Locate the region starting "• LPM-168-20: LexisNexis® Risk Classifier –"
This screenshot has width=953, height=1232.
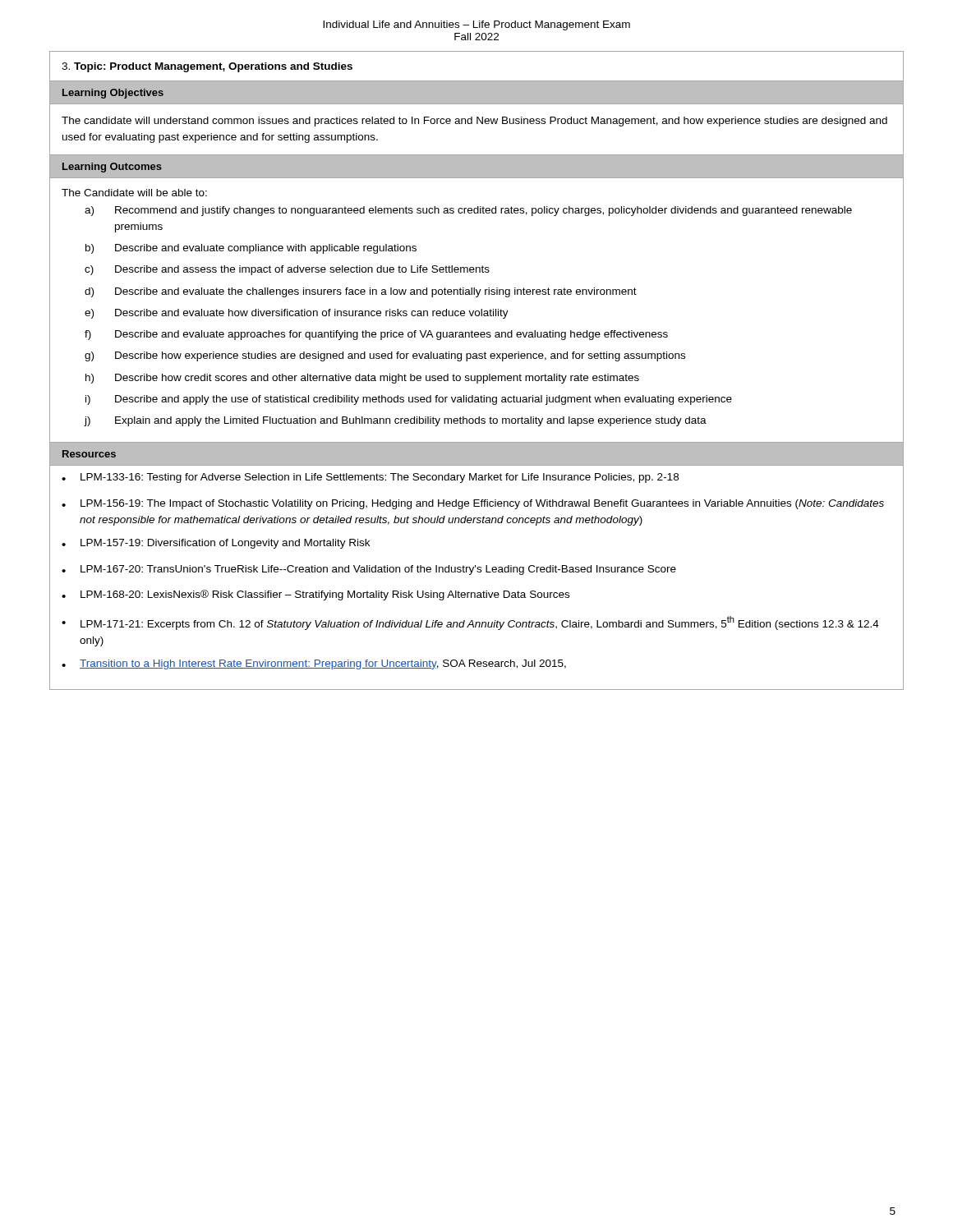[x=476, y=596]
